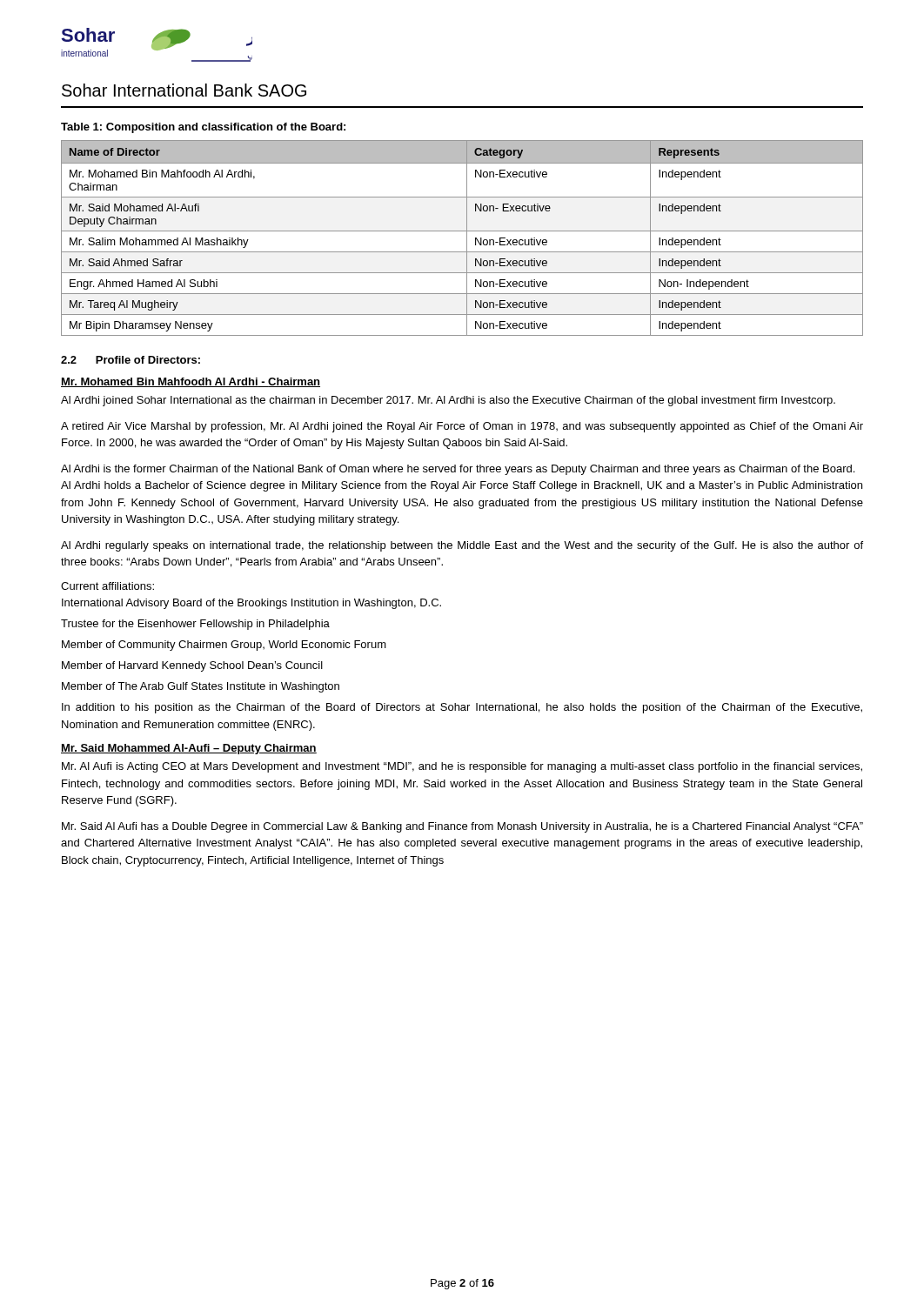Locate the text block that says "Mr. Al Aufi is Acting"

[462, 783]
